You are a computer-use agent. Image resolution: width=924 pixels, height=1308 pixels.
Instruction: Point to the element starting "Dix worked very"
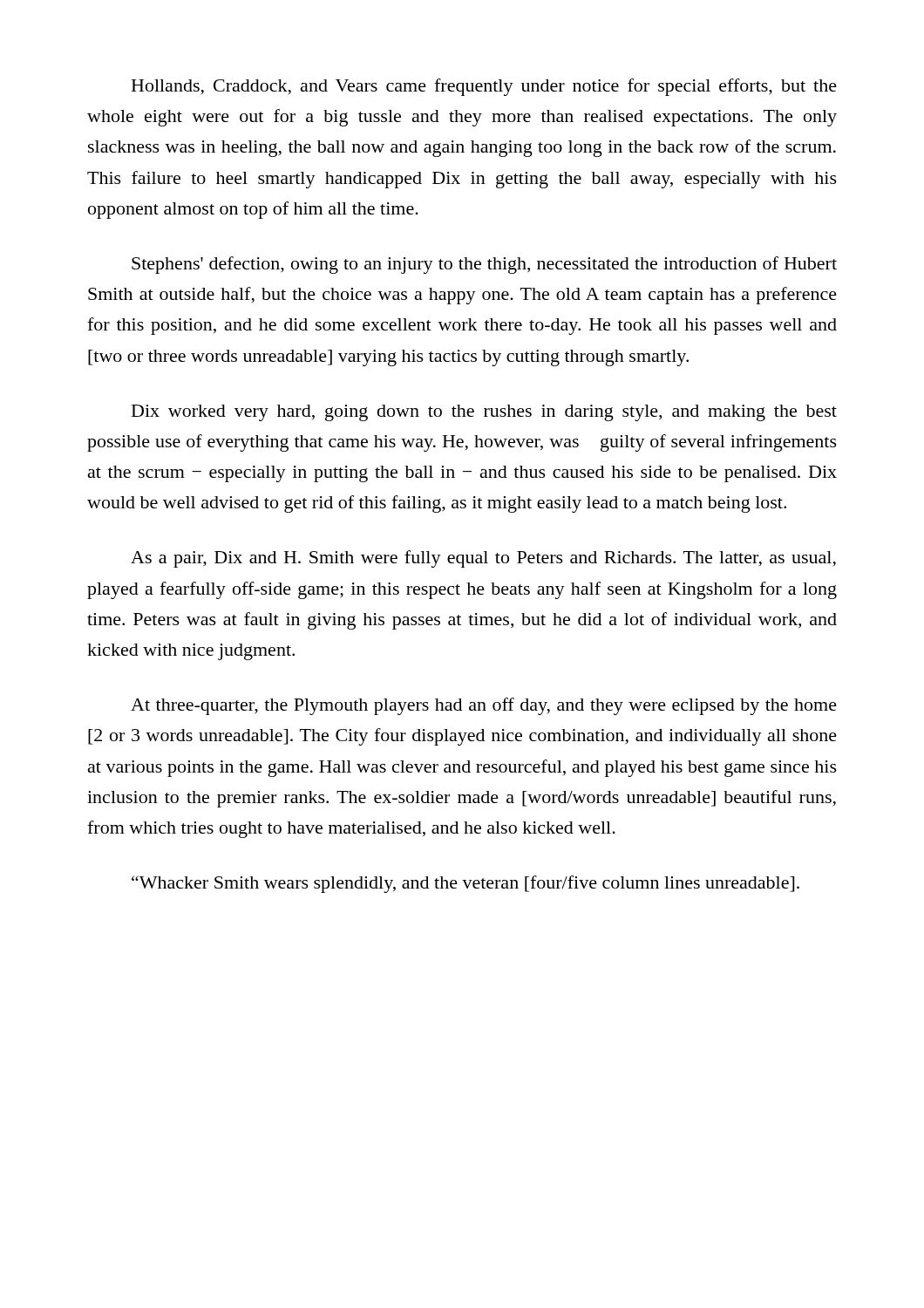coord(462,456)
